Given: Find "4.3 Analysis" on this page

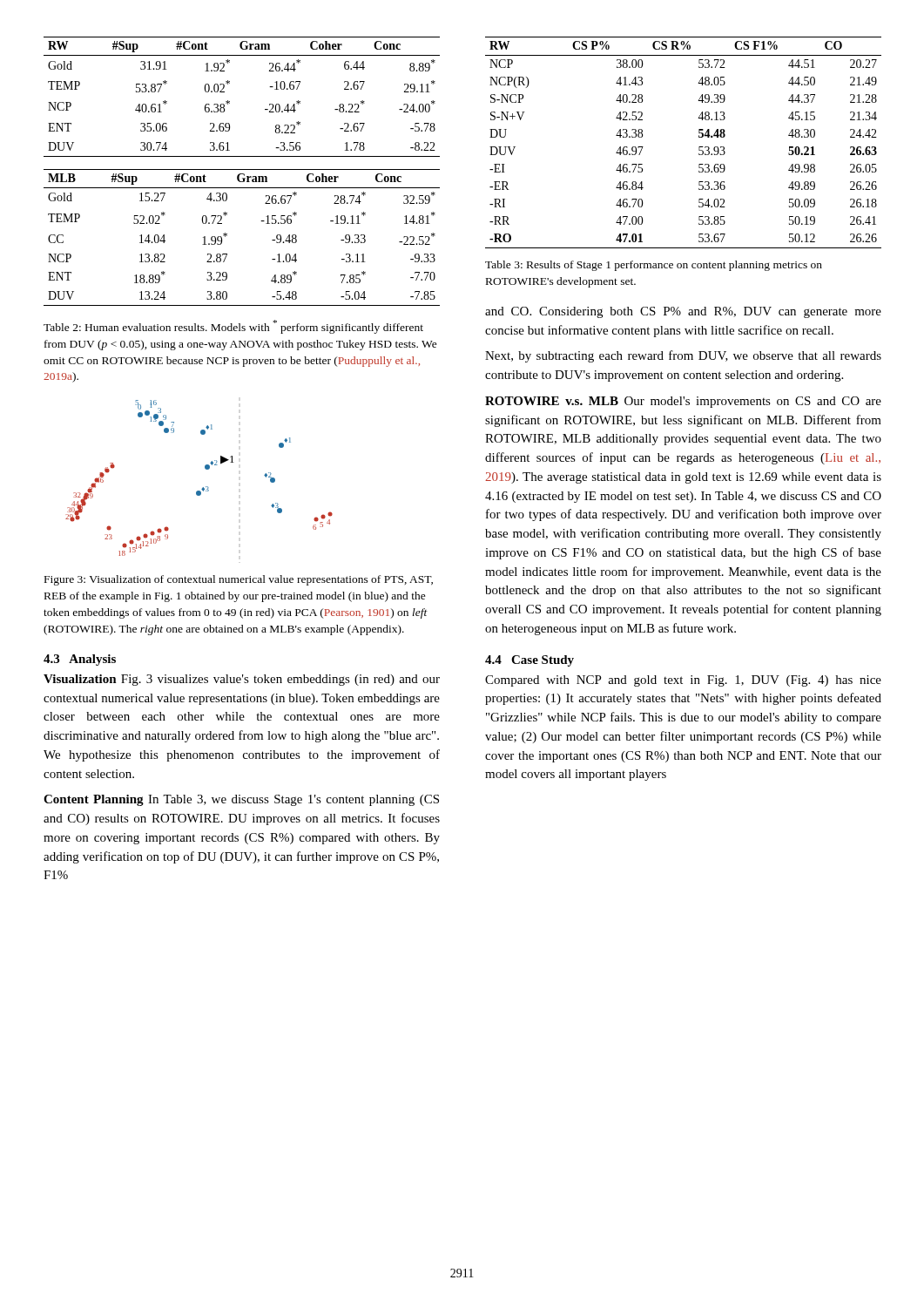Looking at the screenshot, I should pos(80,659).
